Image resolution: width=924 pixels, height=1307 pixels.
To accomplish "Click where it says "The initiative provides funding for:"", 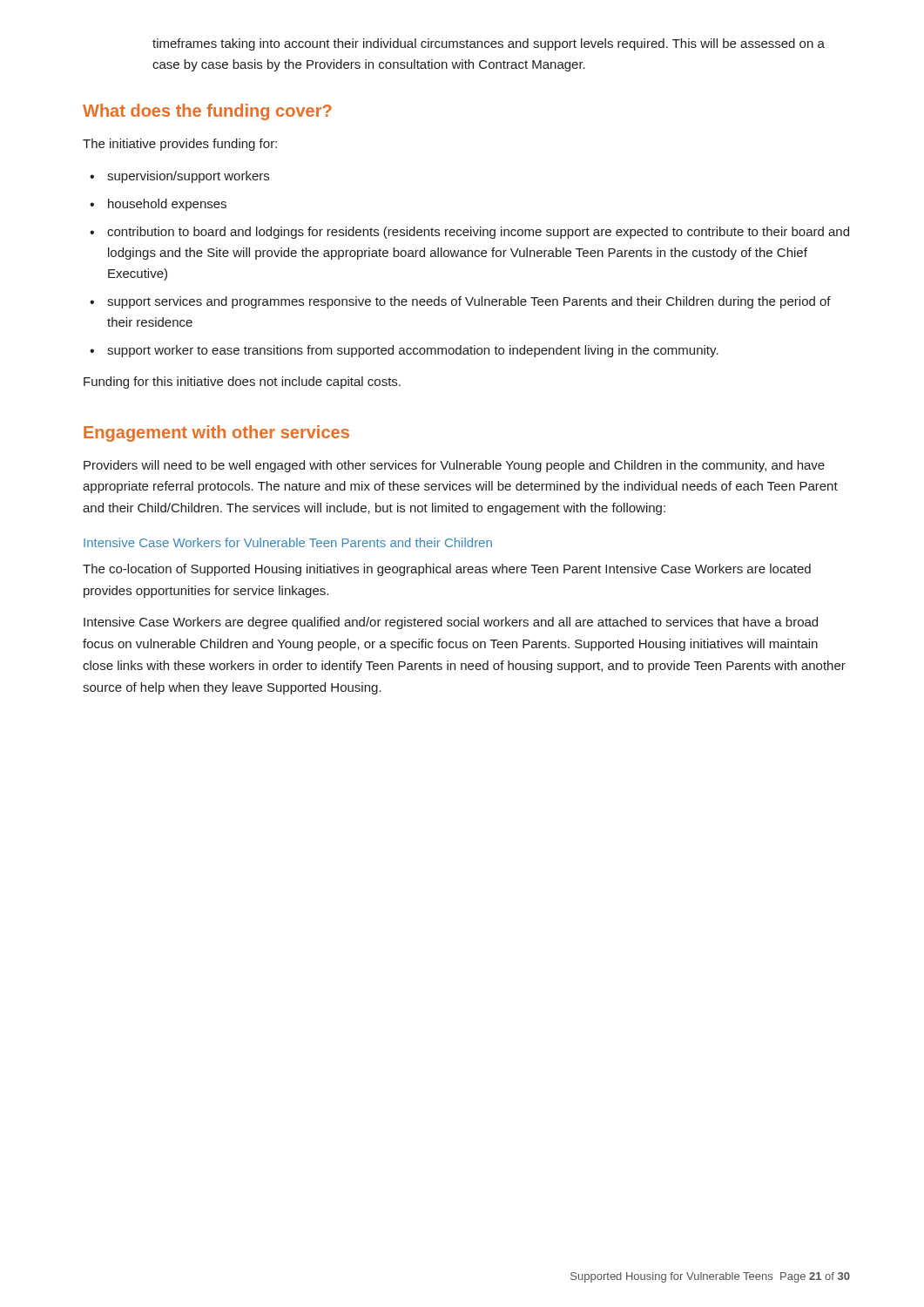I will (180, 143).
